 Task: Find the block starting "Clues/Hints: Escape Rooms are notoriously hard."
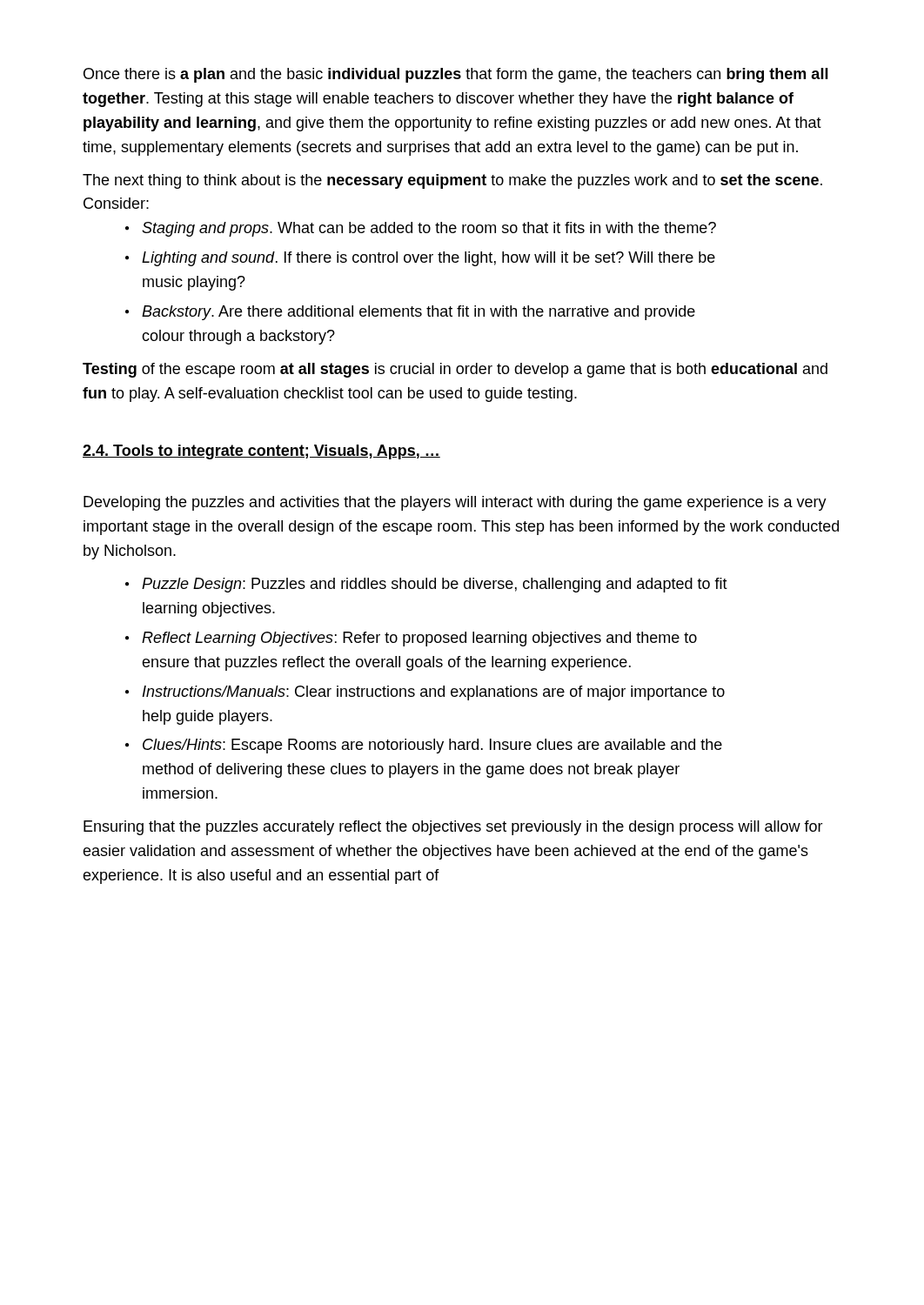[x=432, y=769]
